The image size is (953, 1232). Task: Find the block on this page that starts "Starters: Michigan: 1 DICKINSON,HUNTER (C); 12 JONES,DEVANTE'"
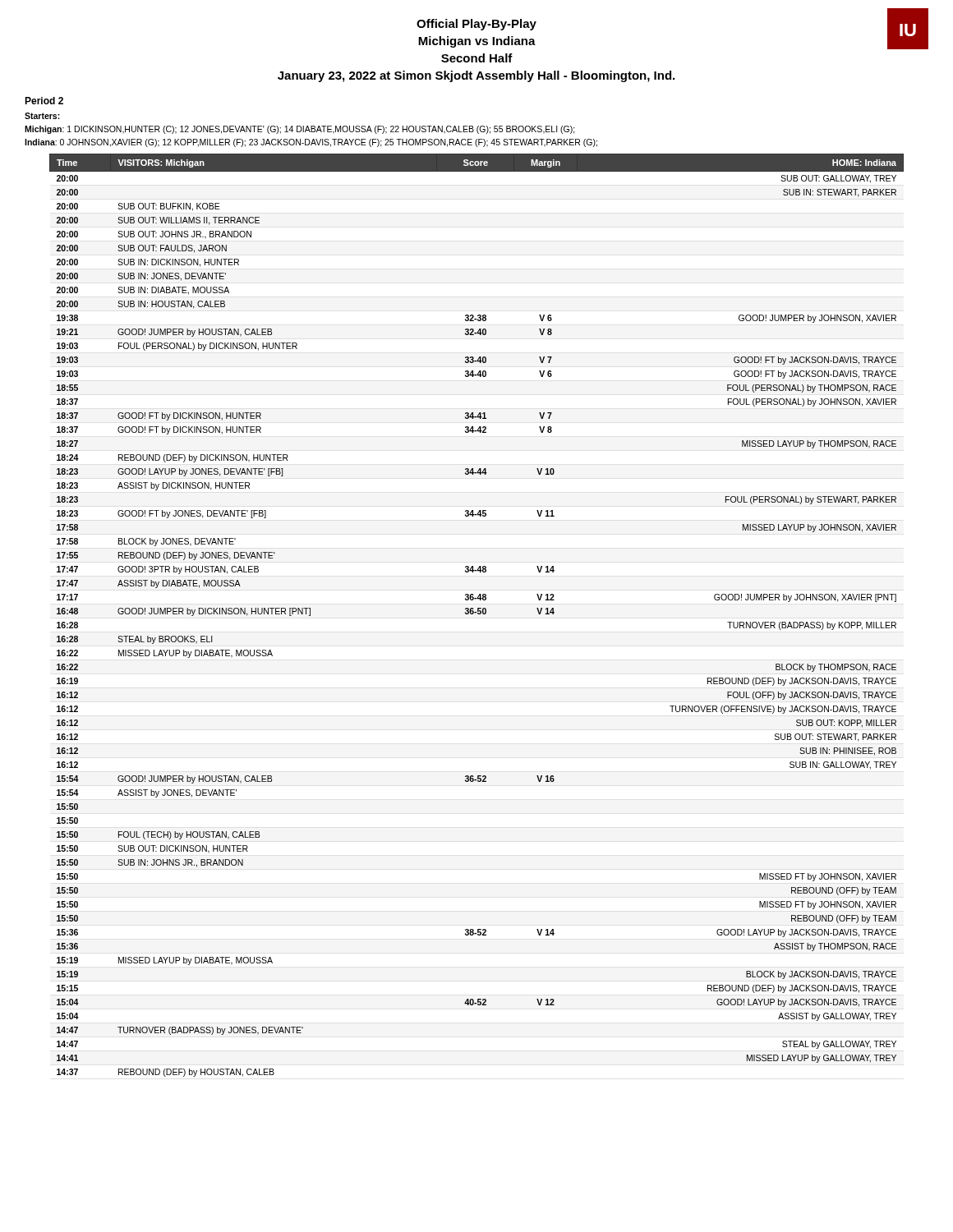coord(311,129)
